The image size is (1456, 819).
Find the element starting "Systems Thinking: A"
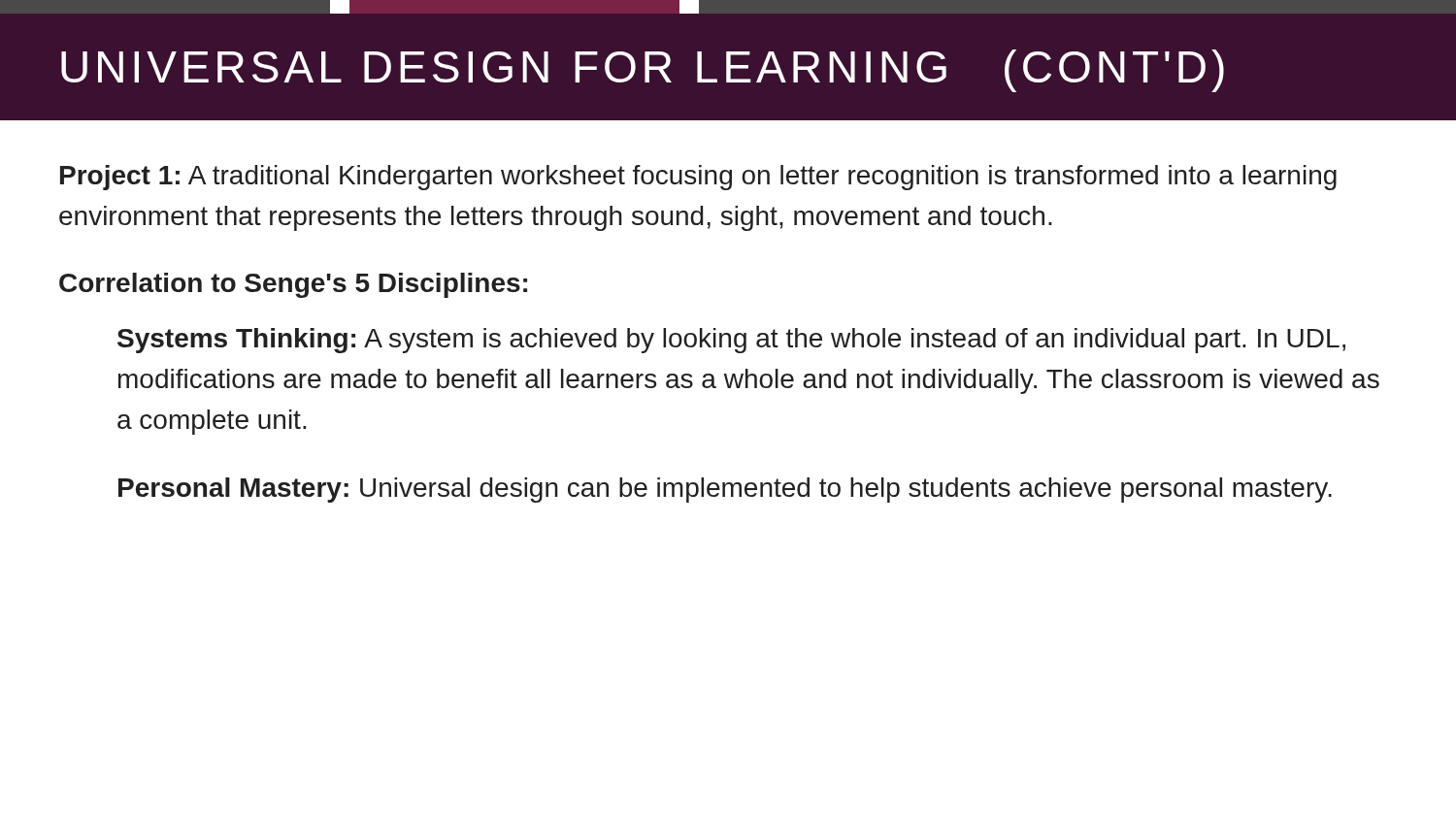click(748, 379)
